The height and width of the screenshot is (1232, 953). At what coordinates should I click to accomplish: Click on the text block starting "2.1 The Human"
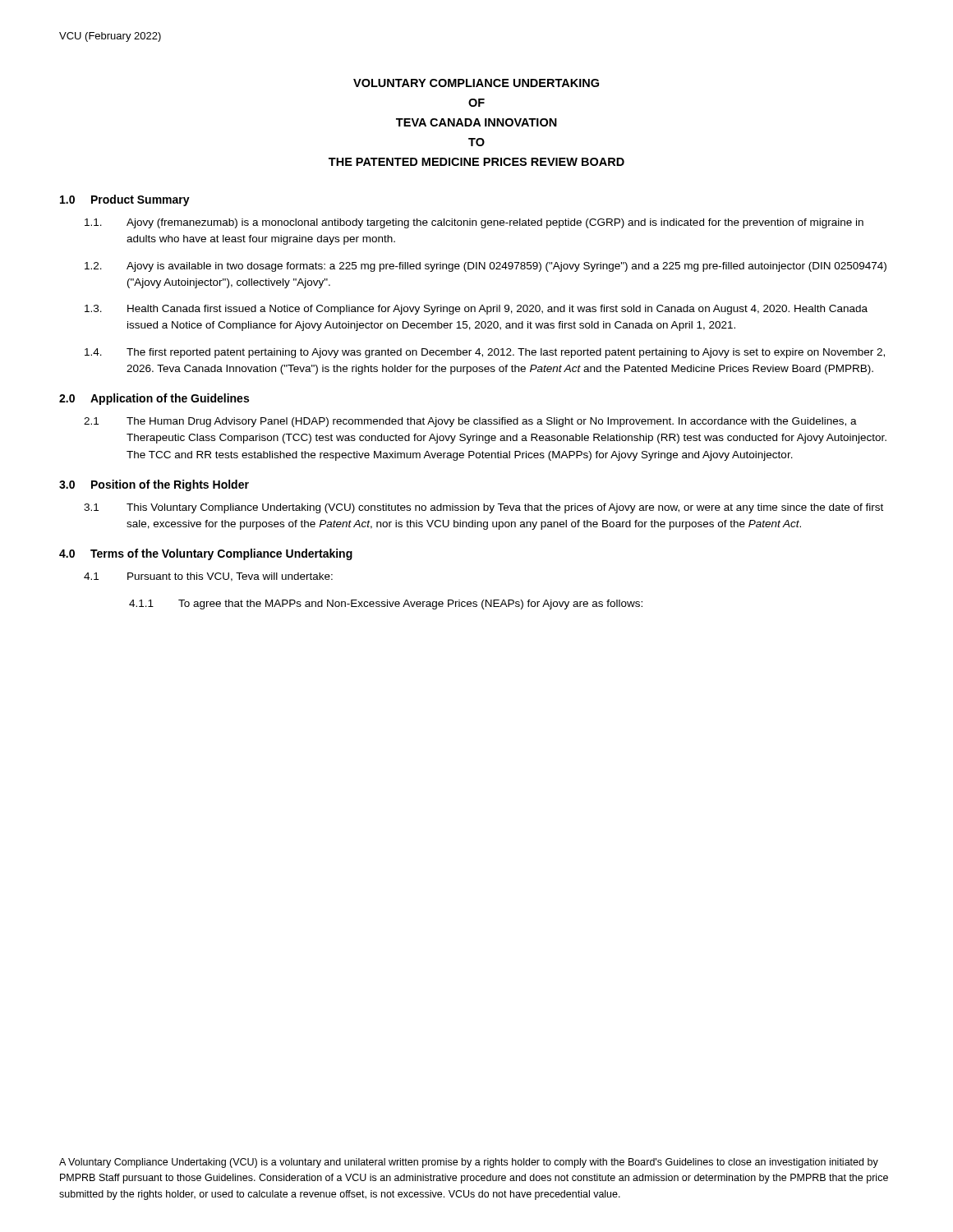coord(489,438)
